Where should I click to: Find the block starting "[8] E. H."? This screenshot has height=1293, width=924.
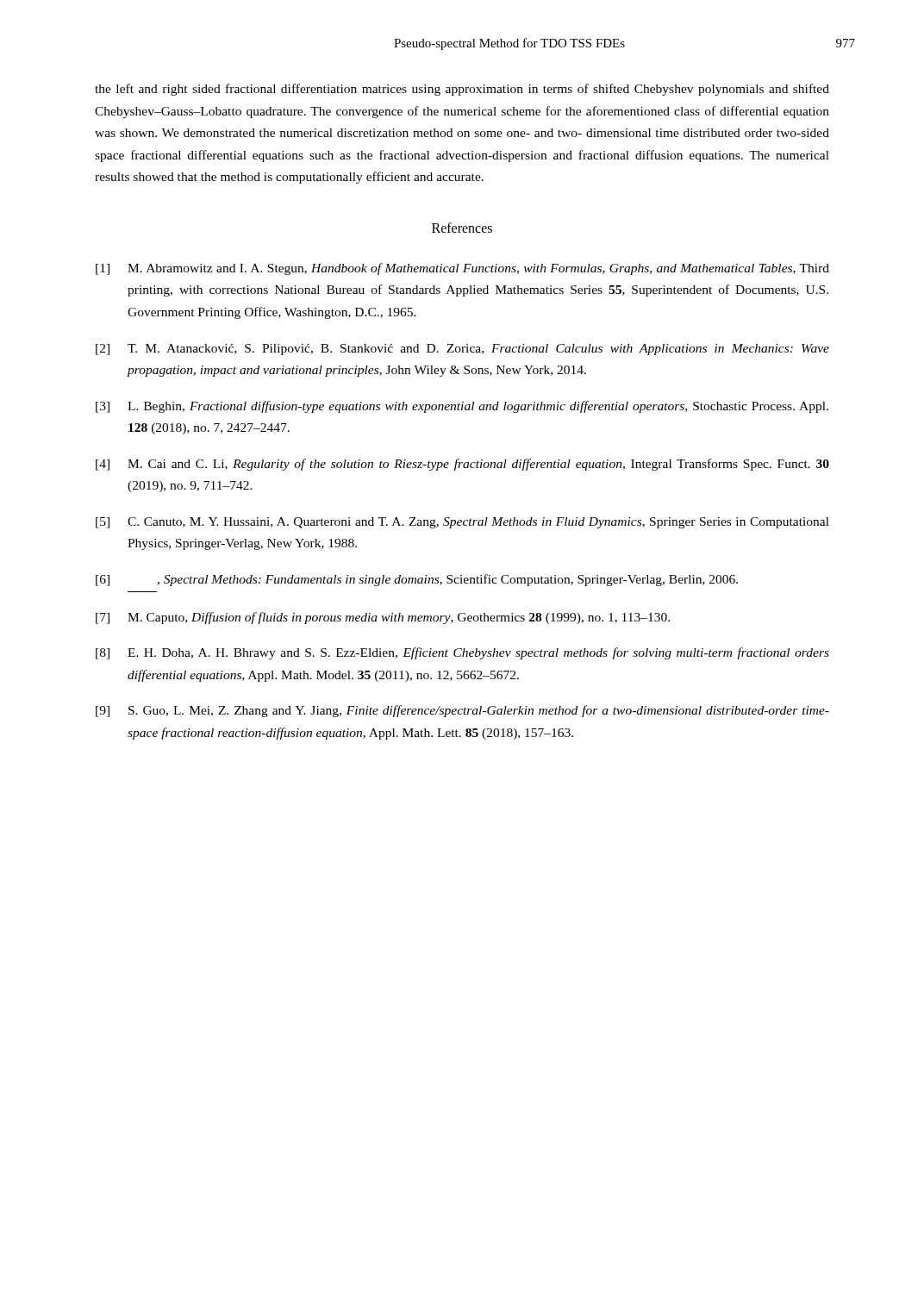[462, 664]
